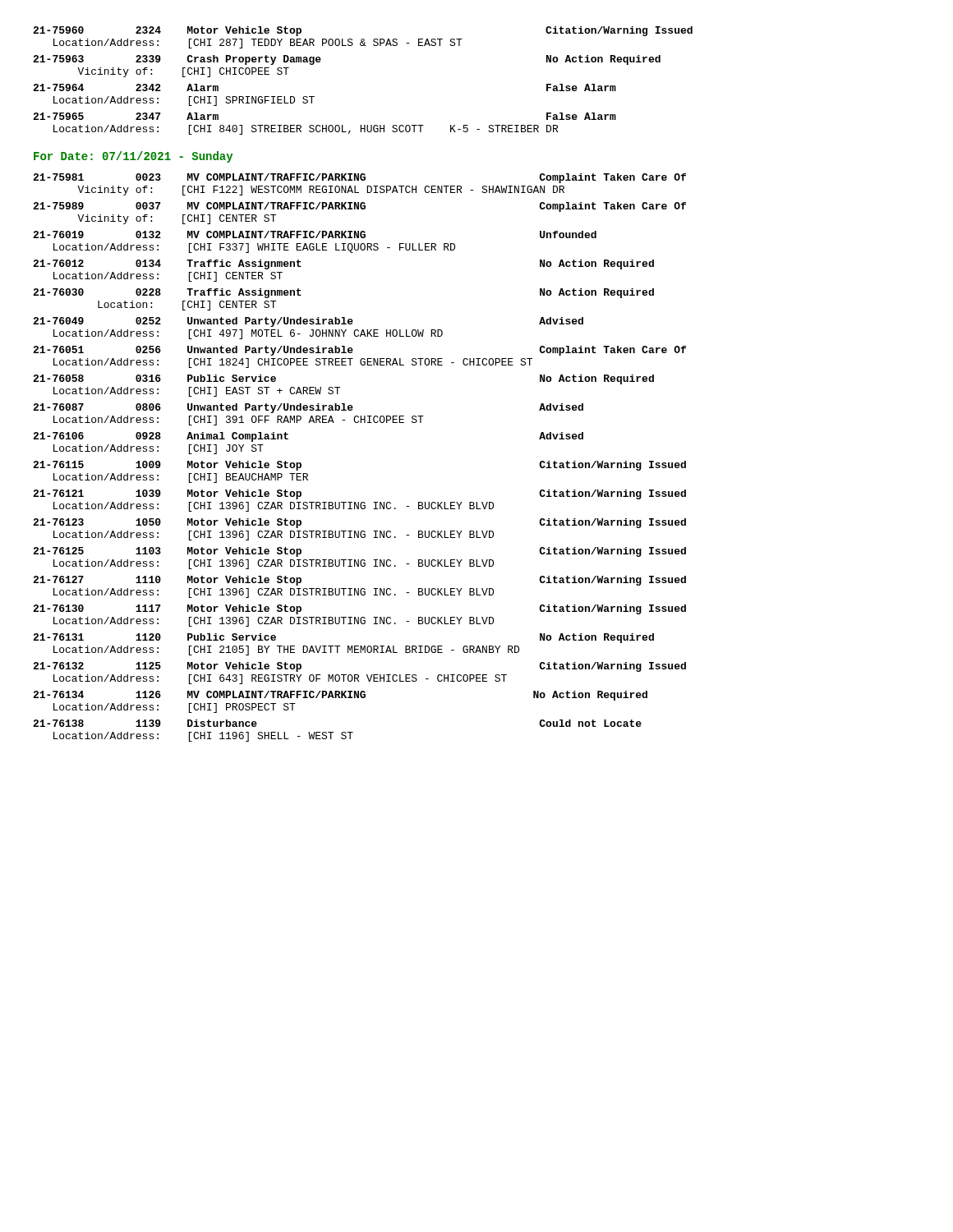Click on the list item containing "21-75965 2347 Alarm False Alarm Location/Address: [CHI"
The width and height of the screenshot is (953, 1232).
pos(476,123)
